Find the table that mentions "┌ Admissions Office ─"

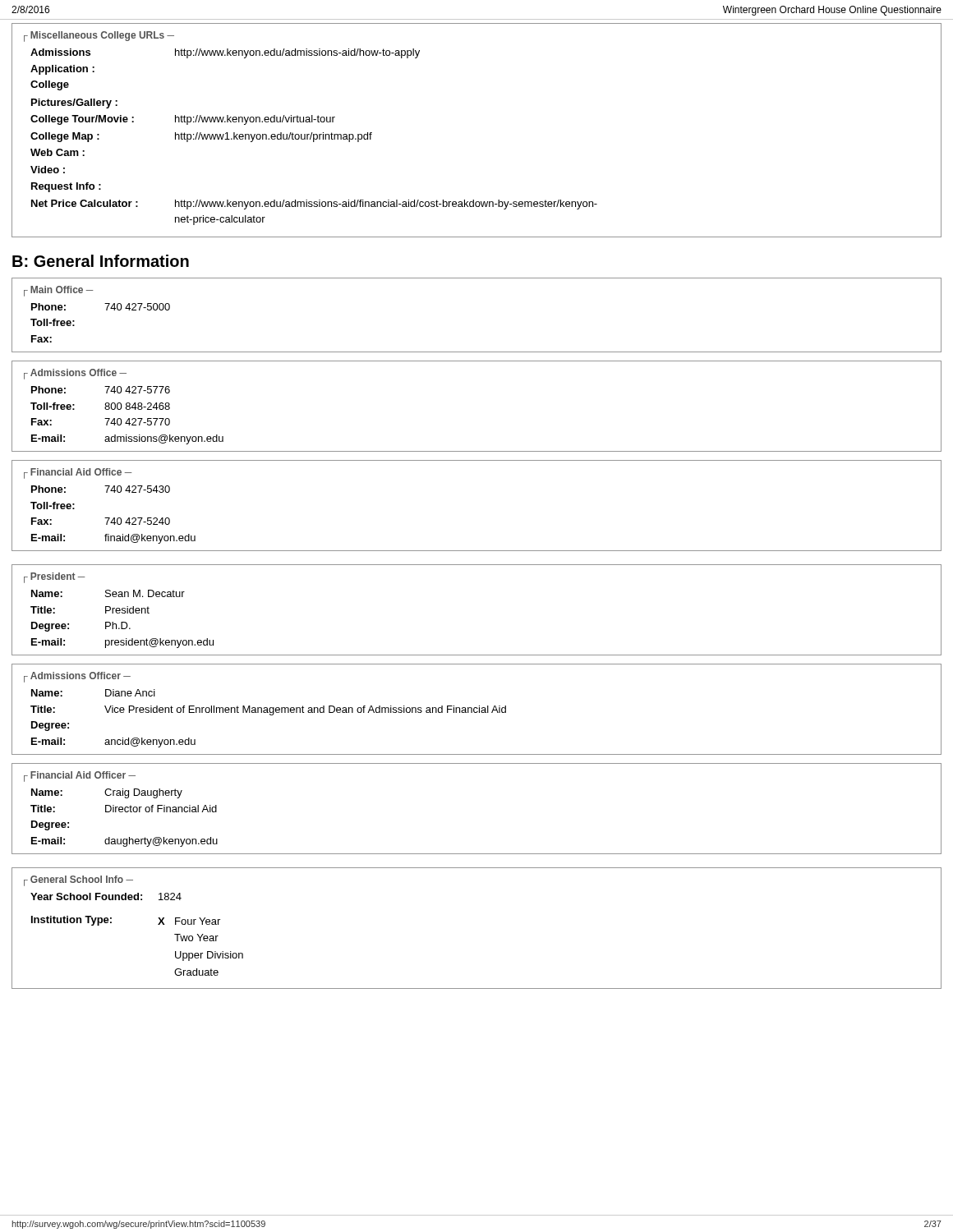(x=476, y=406)
